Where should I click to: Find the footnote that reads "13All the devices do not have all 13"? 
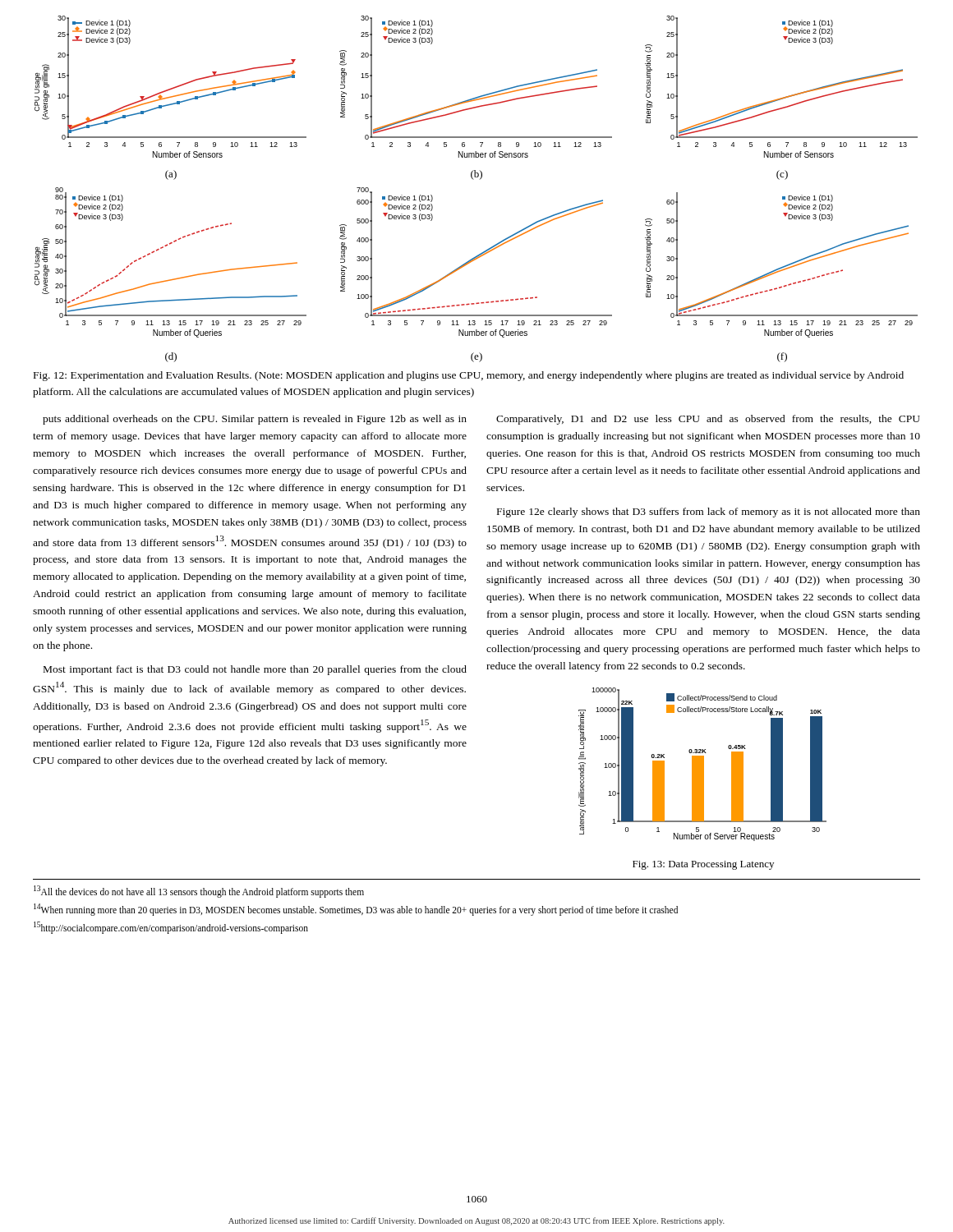click(x=198, y=890)
